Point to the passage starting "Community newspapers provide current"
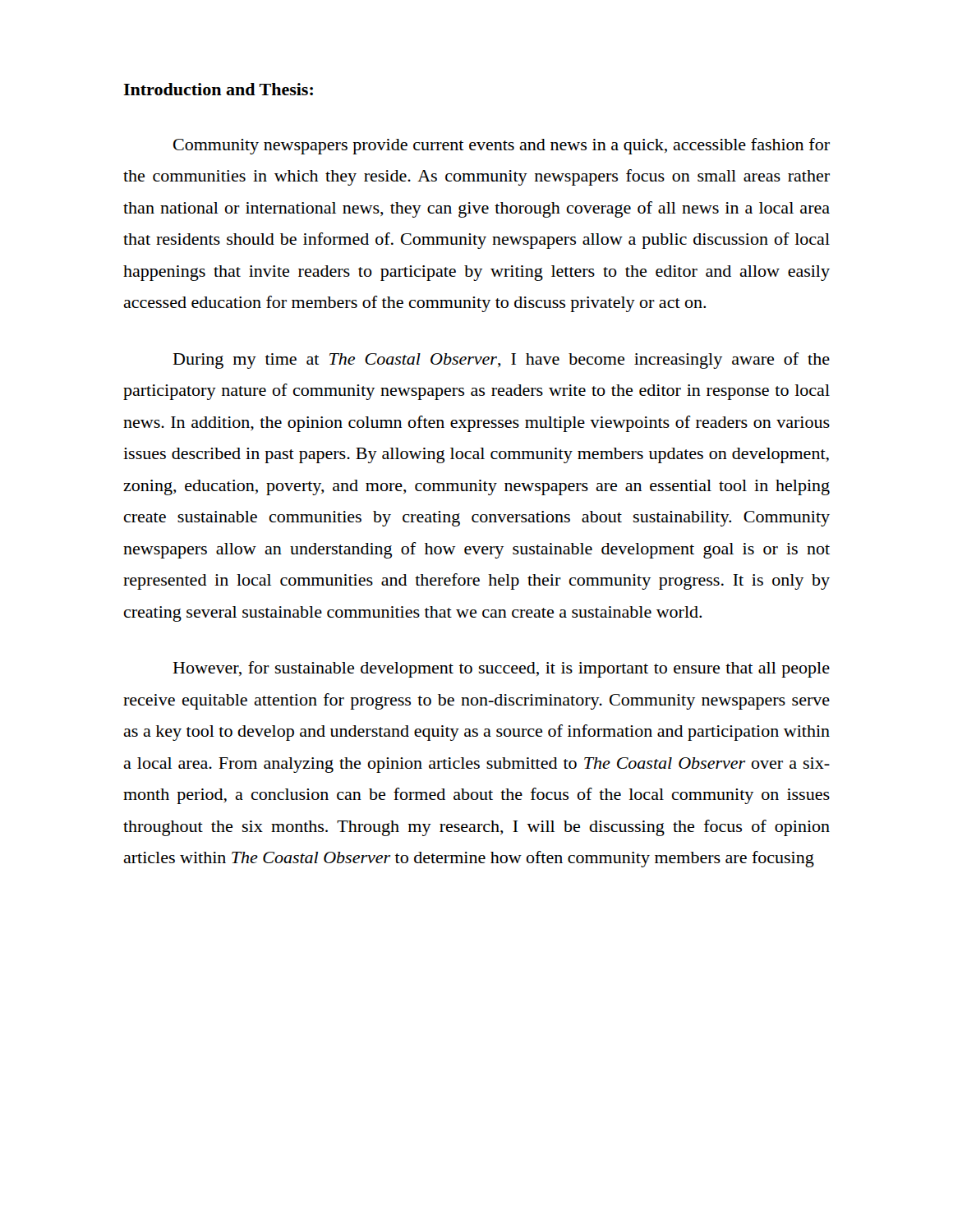The width and height of the screenshot is (953, 1232). 476,223
